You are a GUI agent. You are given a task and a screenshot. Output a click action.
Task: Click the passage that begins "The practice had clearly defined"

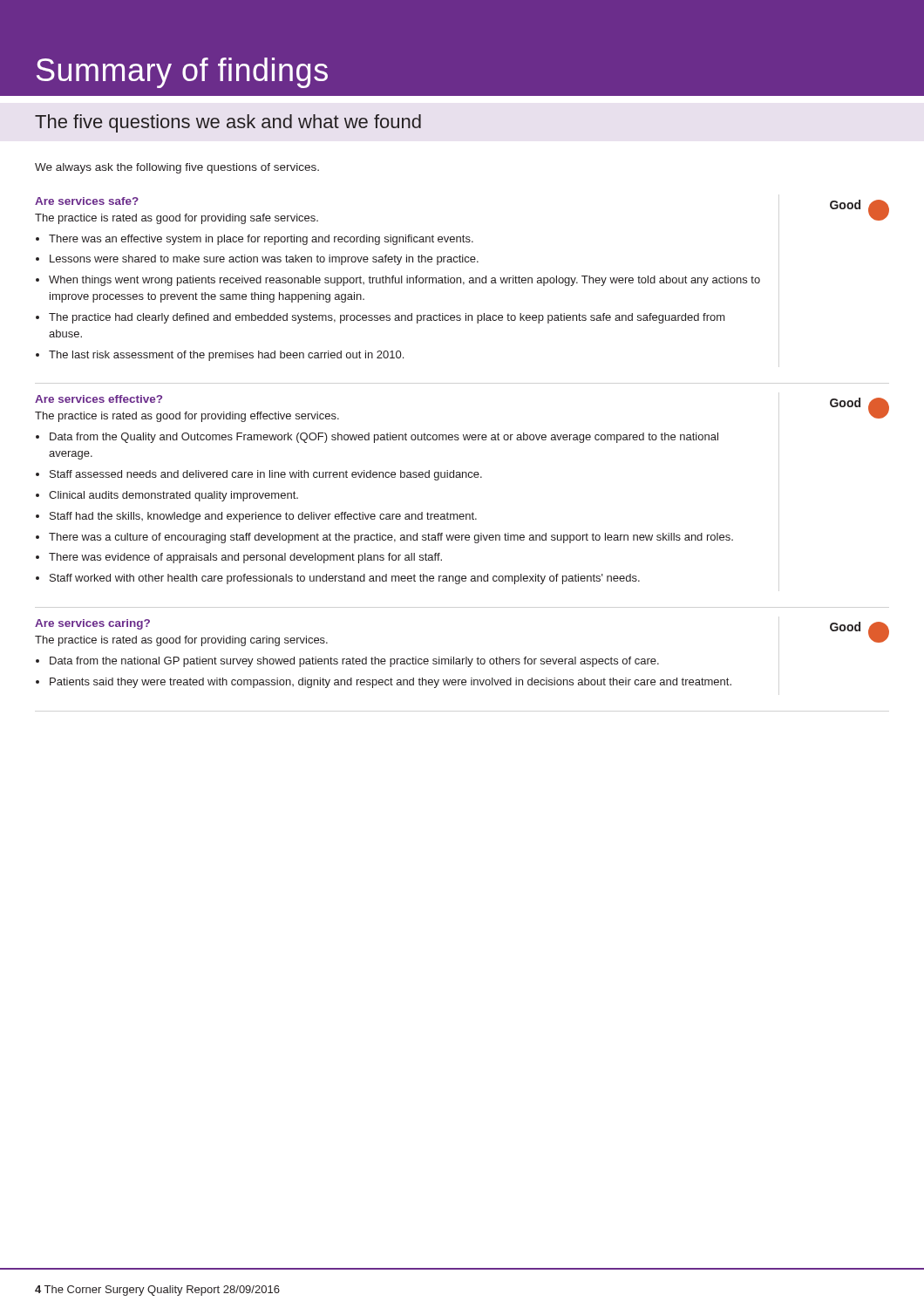[x=387, y=325]
